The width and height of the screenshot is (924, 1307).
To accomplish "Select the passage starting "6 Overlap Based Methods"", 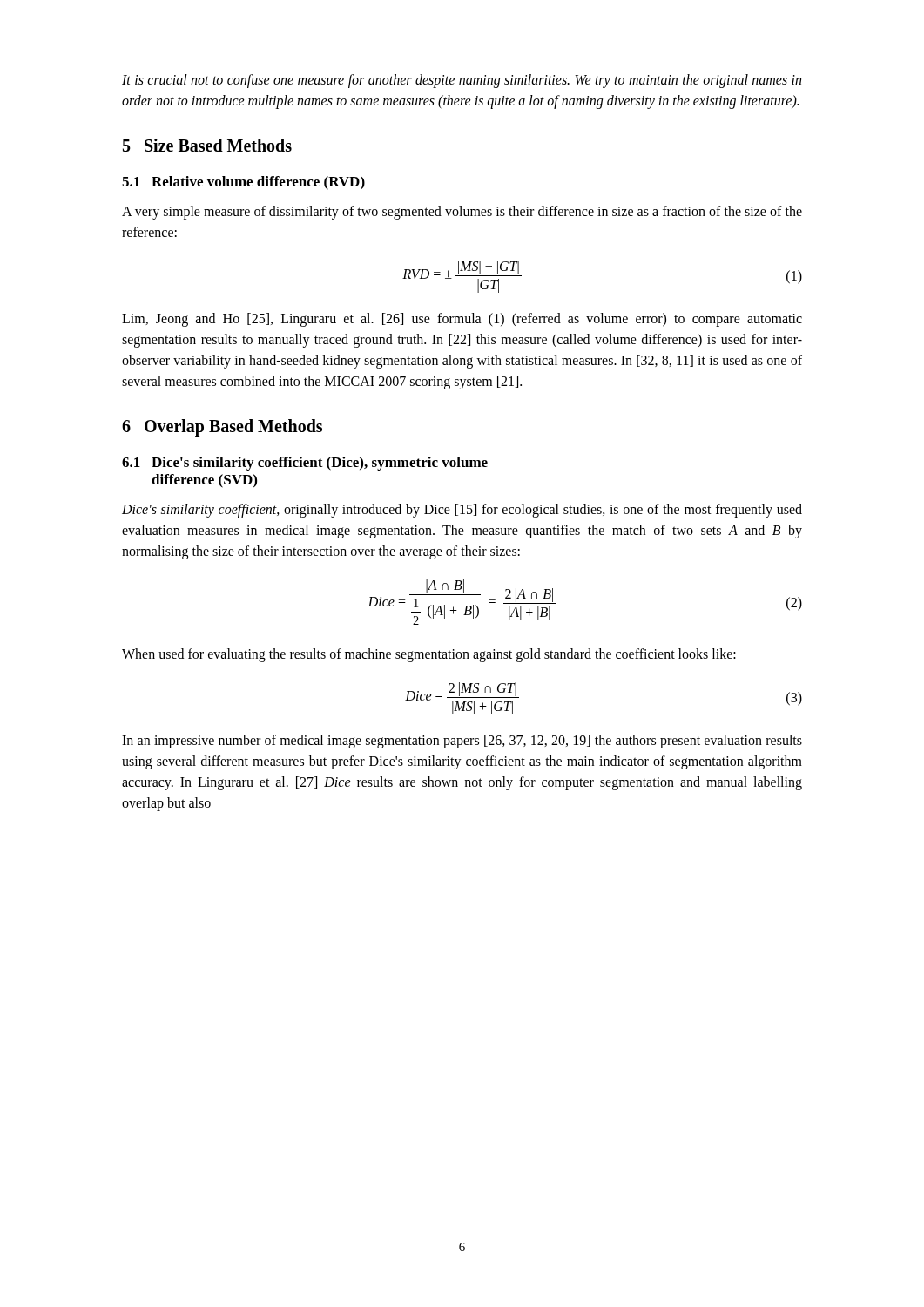I will tap(222, 428).
